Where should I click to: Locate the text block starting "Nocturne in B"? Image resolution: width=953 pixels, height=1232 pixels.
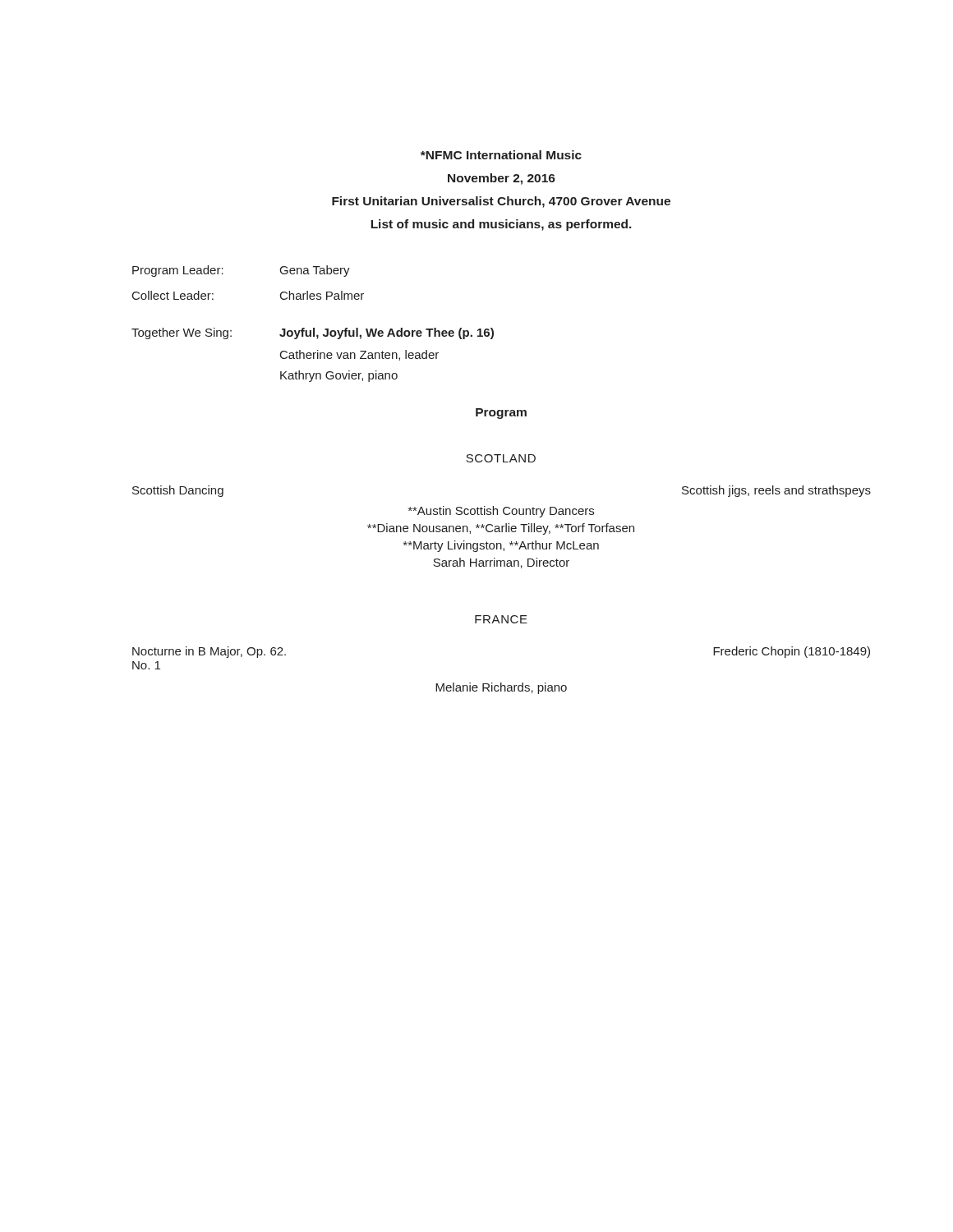pos(214,652)
